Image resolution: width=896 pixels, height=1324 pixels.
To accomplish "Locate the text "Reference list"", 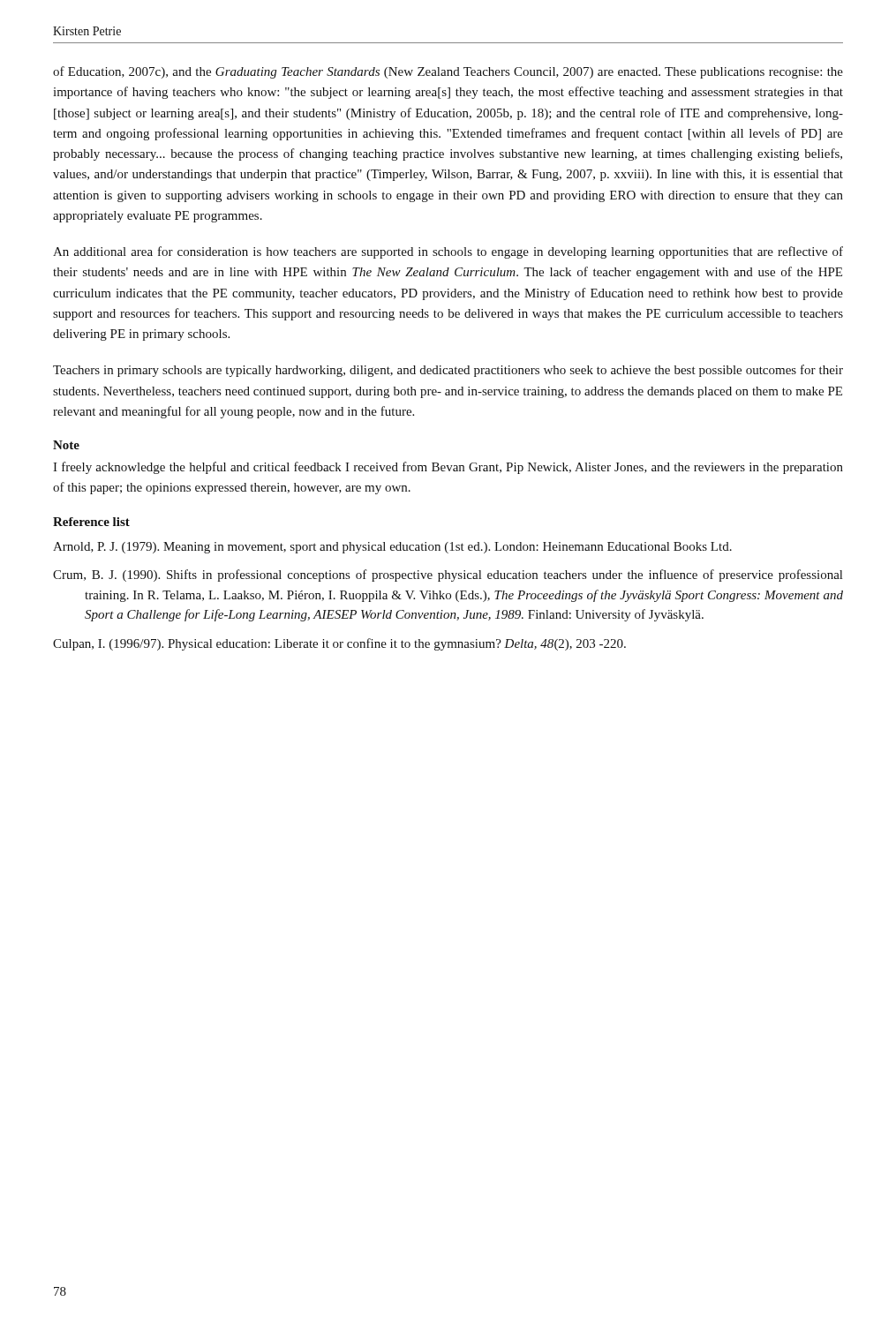I will click(x=91, y=521).
